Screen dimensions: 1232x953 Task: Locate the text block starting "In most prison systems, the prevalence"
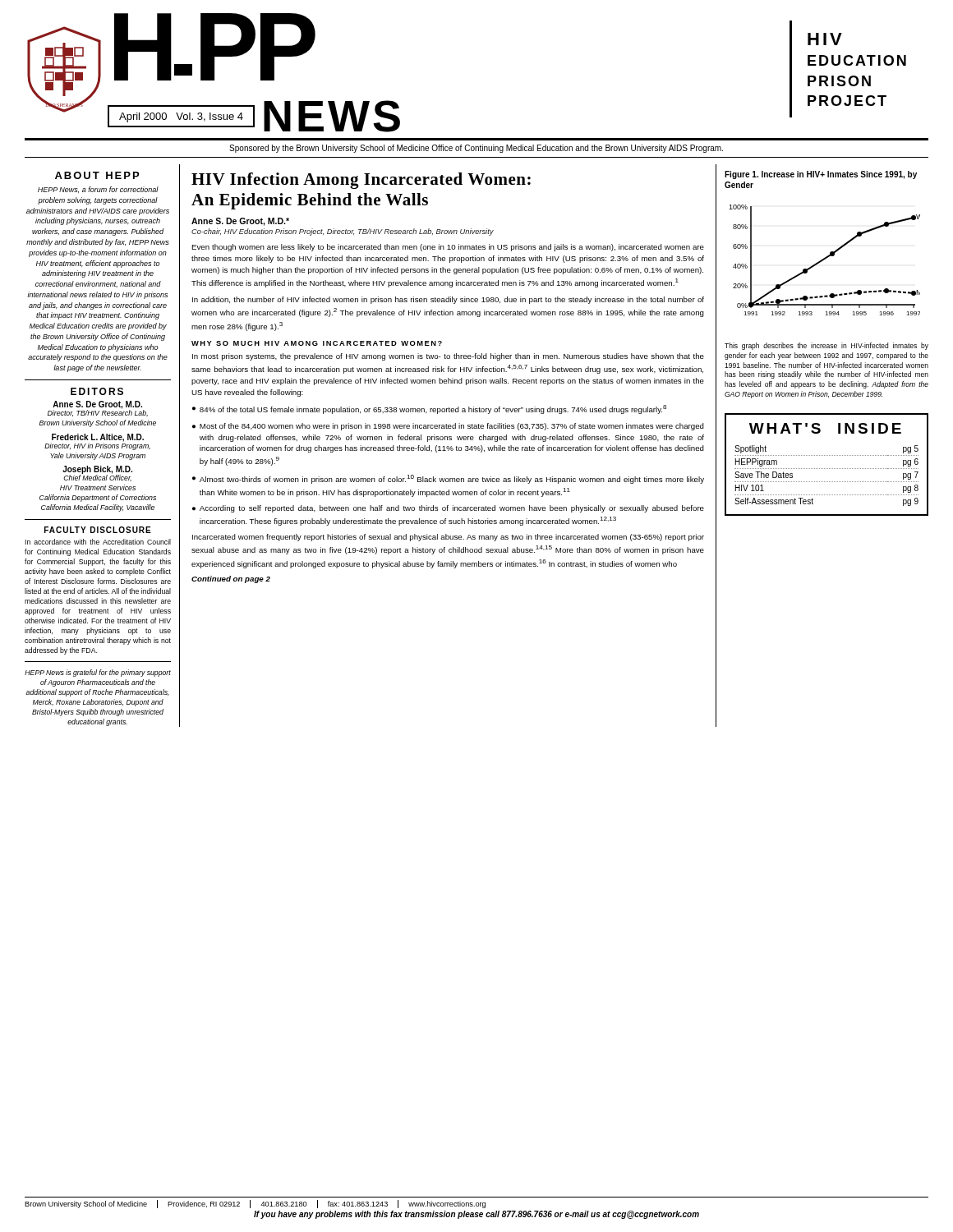coord(448,374)
